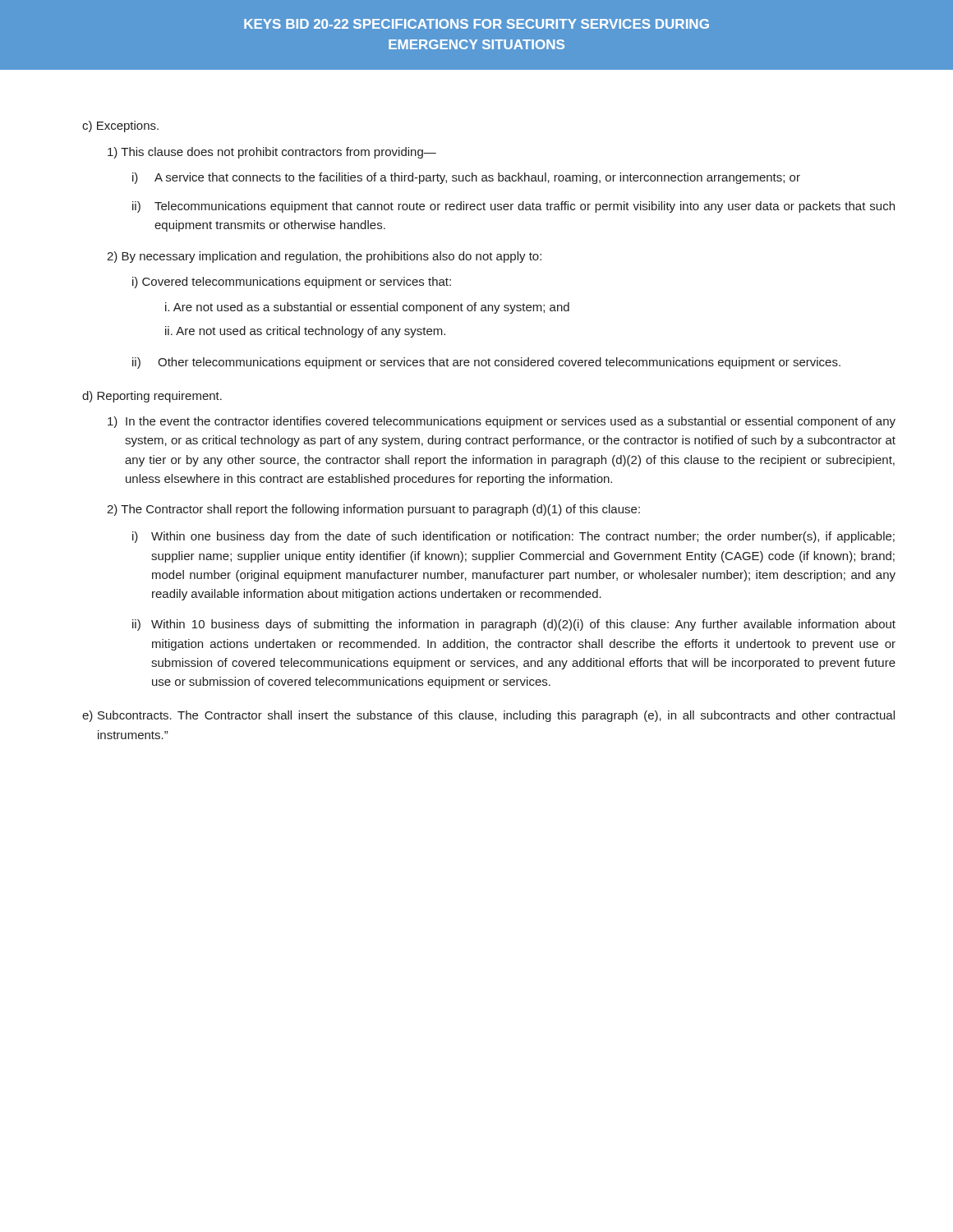Screen dimensions: 1232x953
Task: Click on the region starting "2) By necessary implication"
Action: click(501, 256)
